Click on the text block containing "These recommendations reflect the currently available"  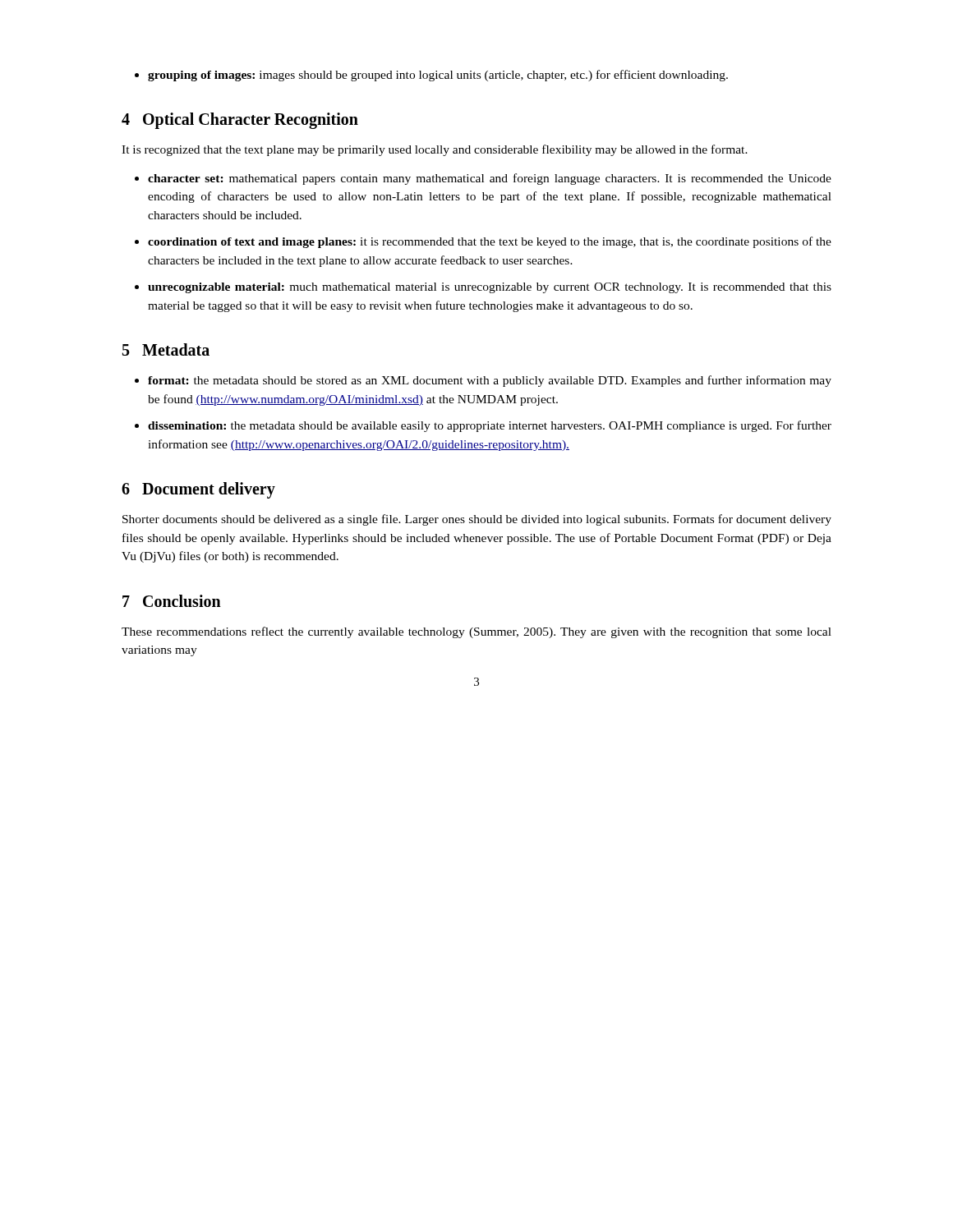(x=476, y=641)
